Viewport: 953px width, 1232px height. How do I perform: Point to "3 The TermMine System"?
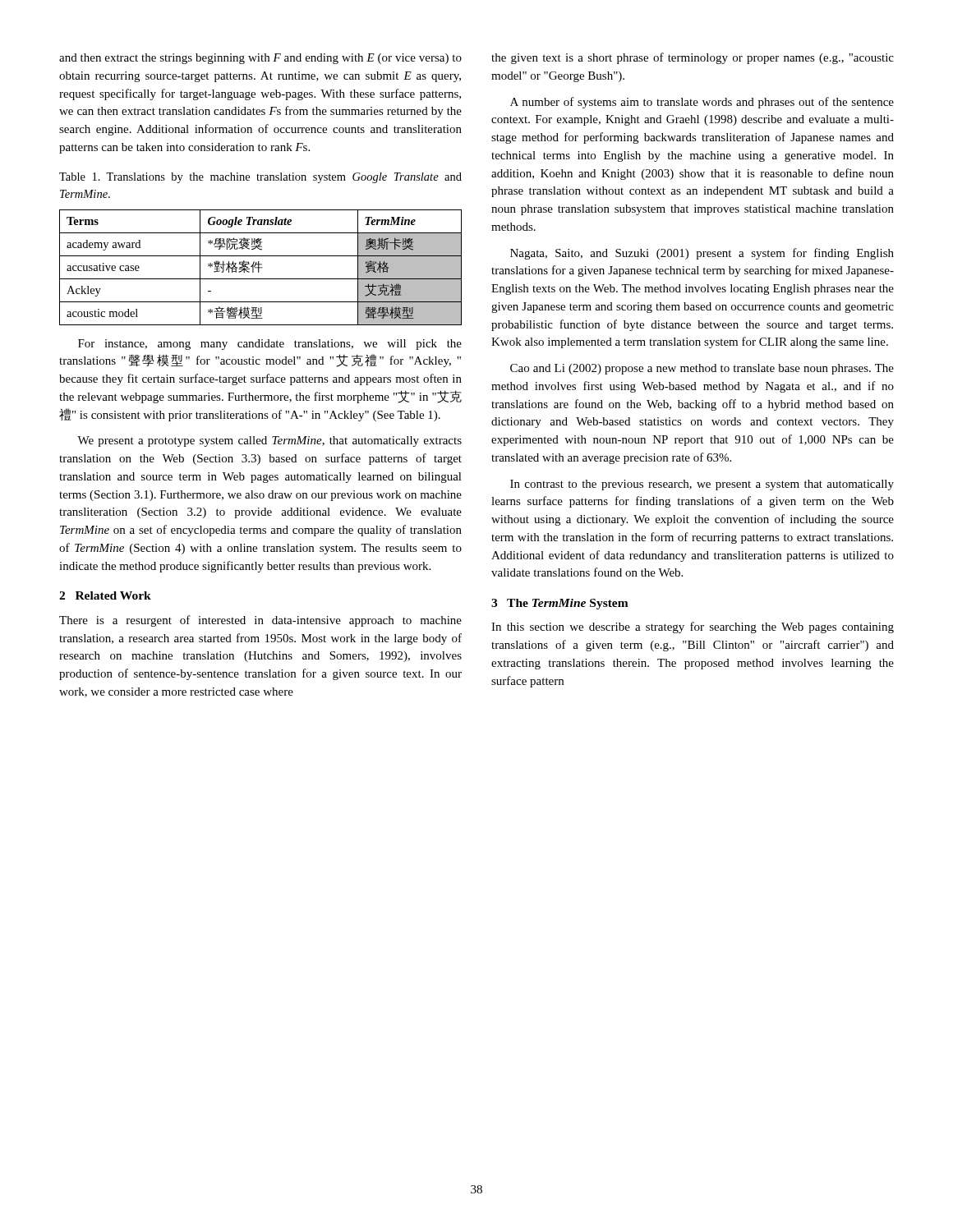click(x=560, y=602)
